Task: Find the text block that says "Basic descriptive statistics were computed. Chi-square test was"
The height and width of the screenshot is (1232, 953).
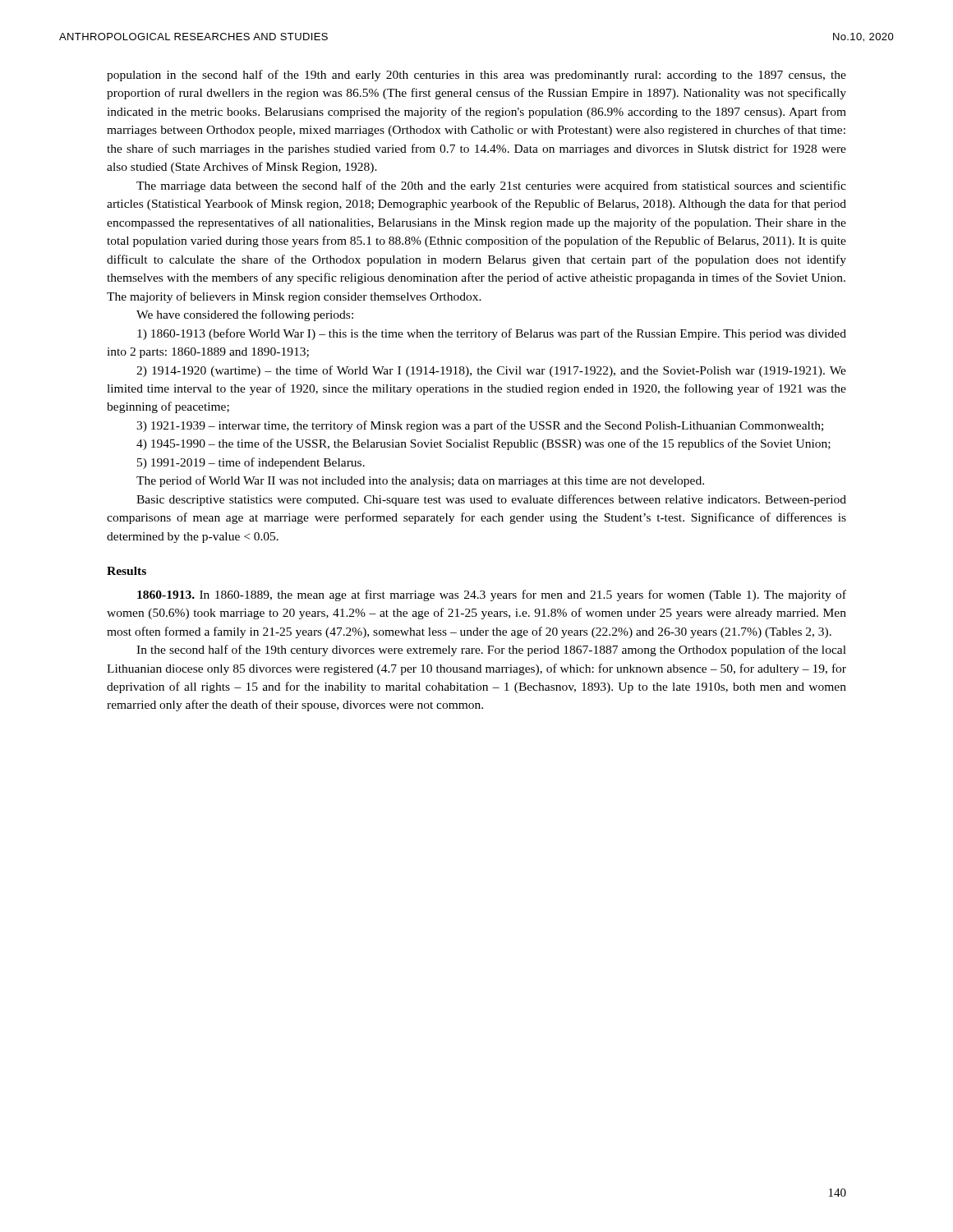Action: pos(476,517)
